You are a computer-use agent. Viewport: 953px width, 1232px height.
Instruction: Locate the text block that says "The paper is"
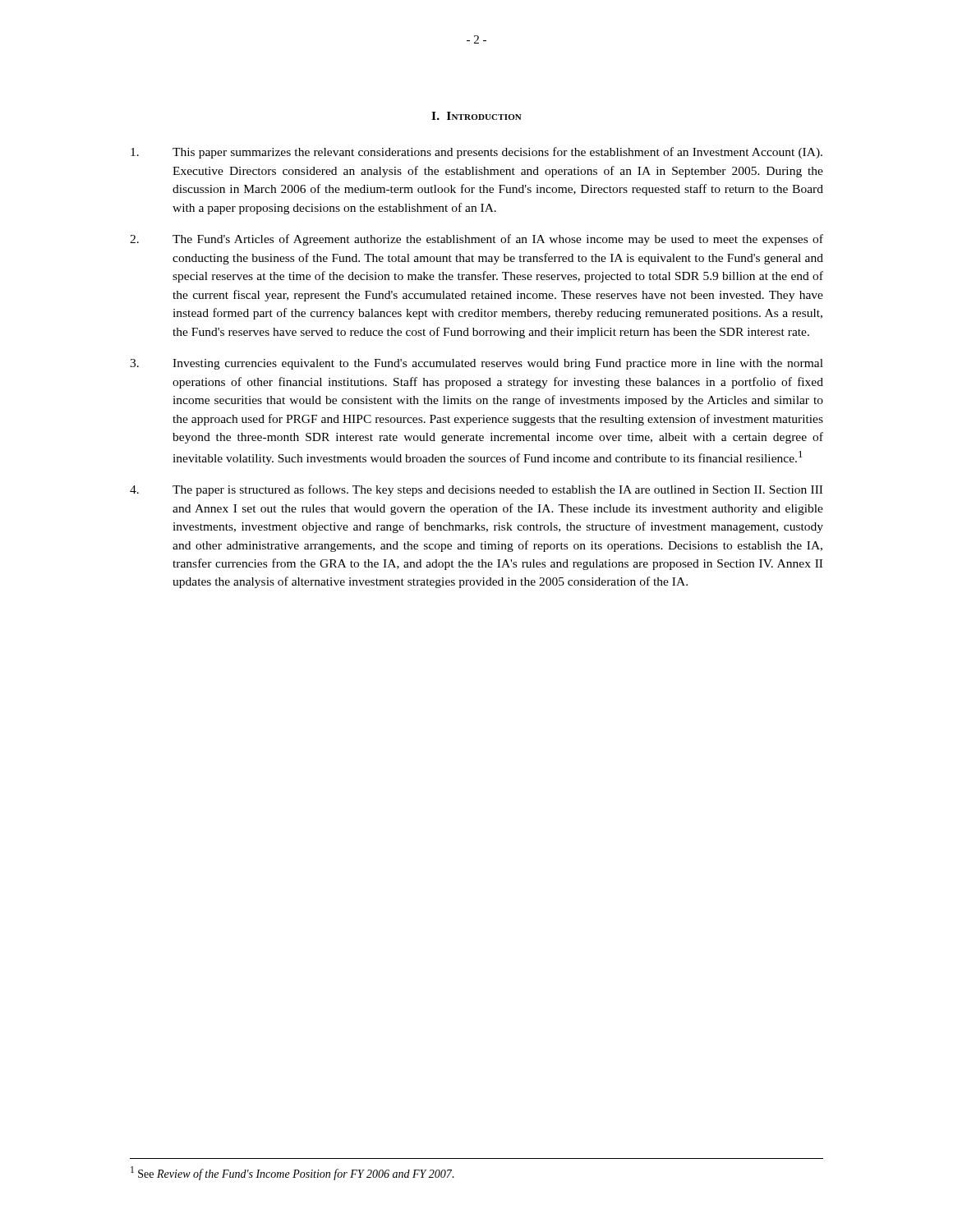tap(476, 536)
